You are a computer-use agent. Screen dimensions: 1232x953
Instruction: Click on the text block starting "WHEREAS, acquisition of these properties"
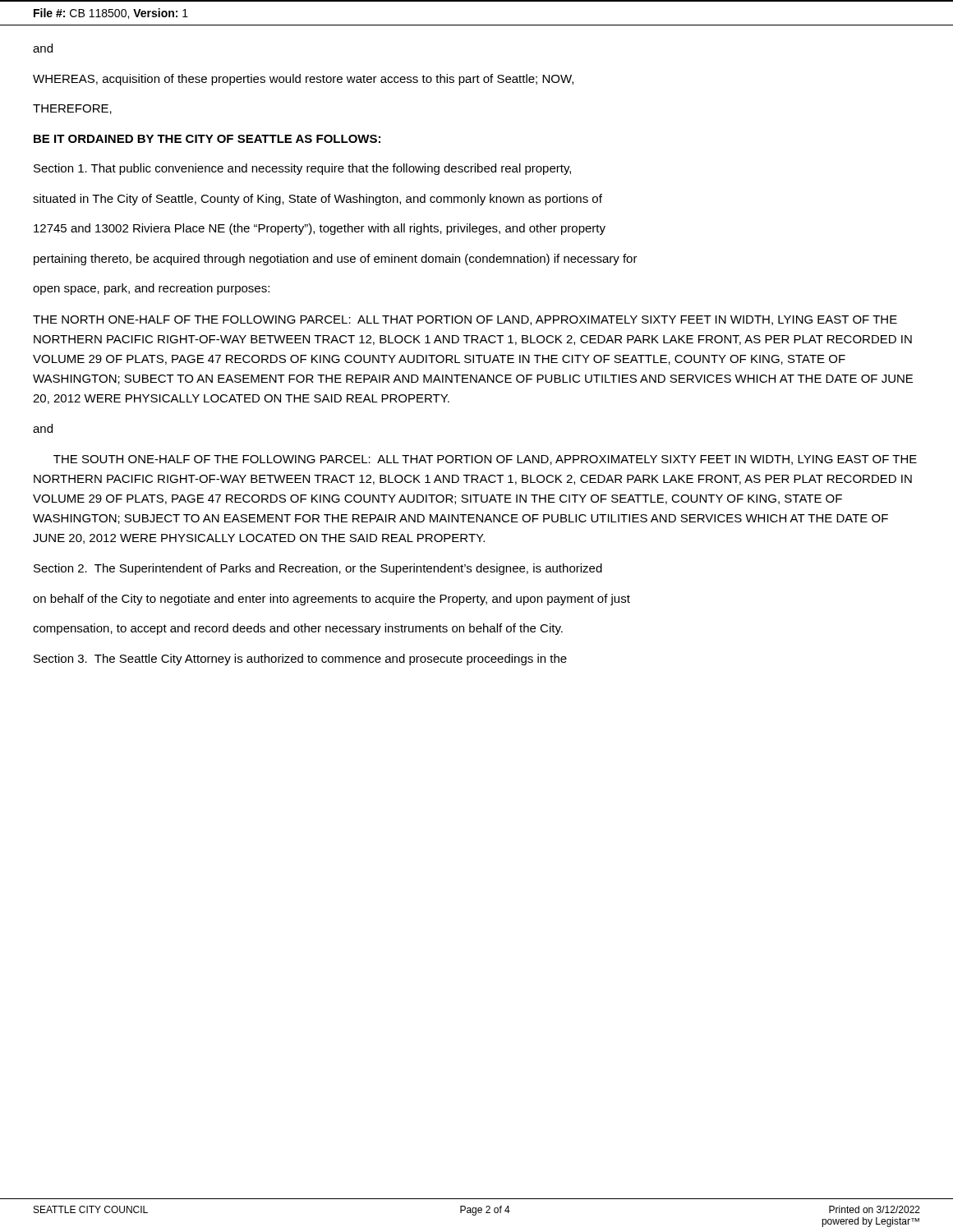click(304, 78)
